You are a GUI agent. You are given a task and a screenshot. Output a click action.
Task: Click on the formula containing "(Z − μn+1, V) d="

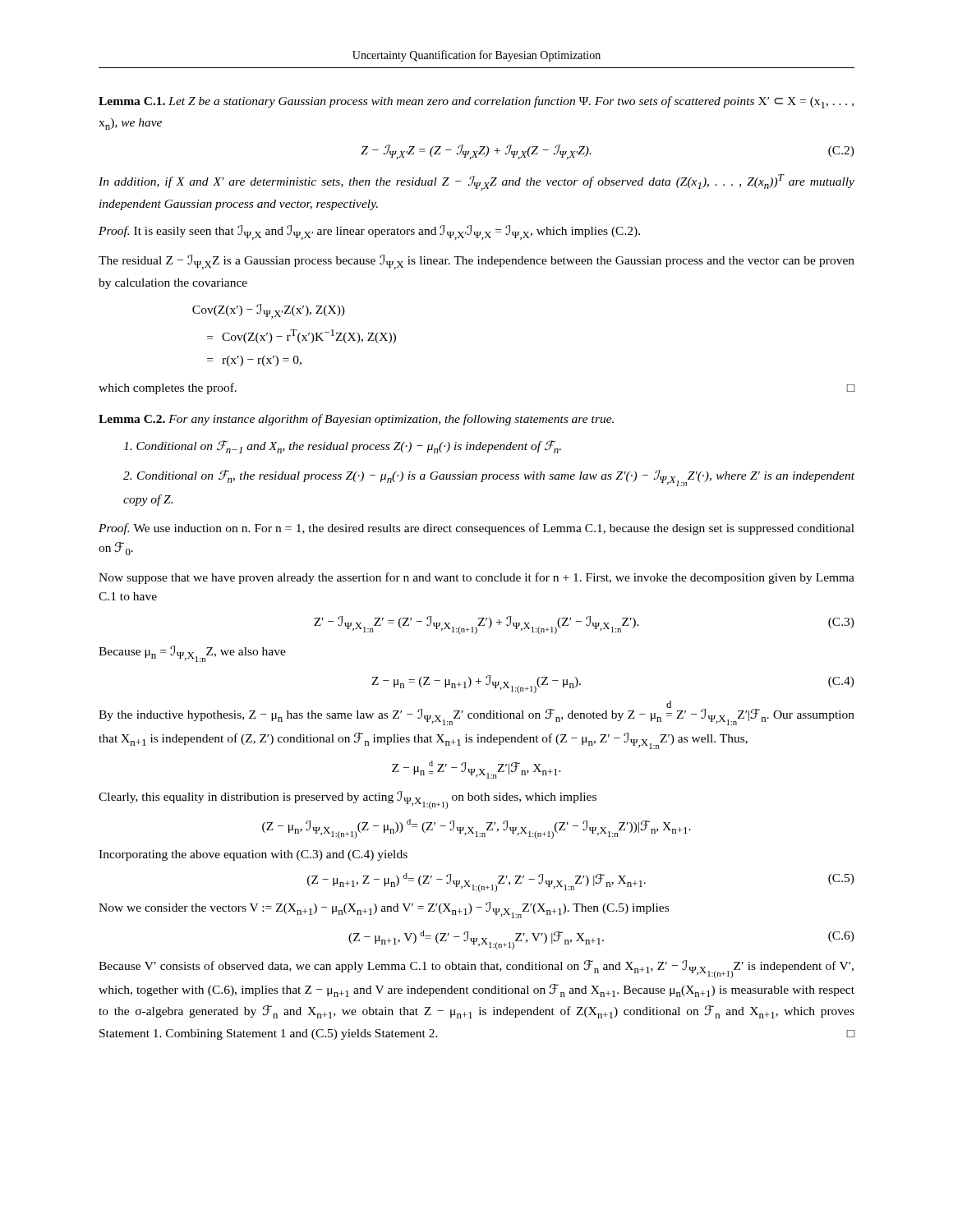[601, 939]
